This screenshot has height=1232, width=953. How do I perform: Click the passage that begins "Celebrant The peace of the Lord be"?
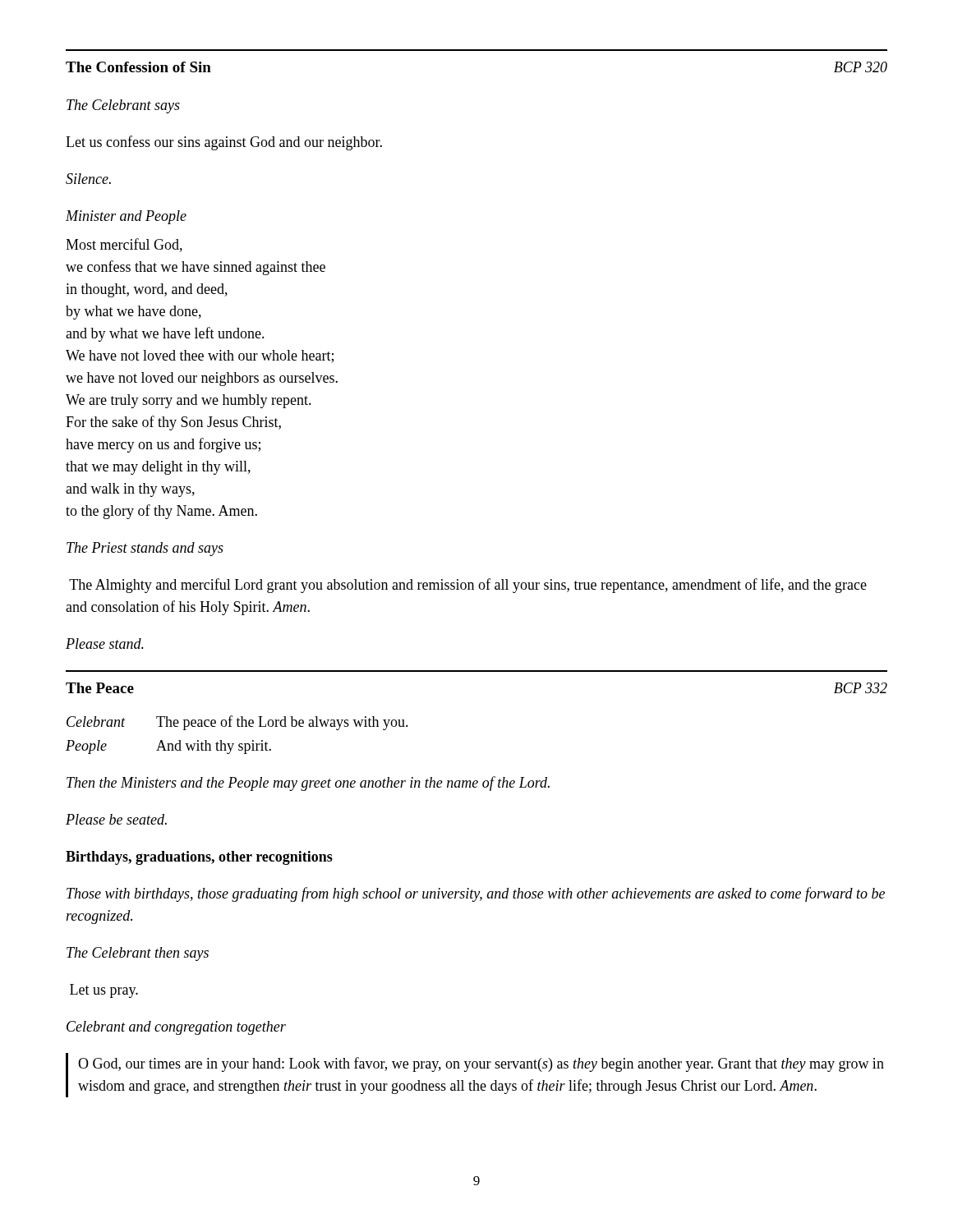(x=237, y=723)
